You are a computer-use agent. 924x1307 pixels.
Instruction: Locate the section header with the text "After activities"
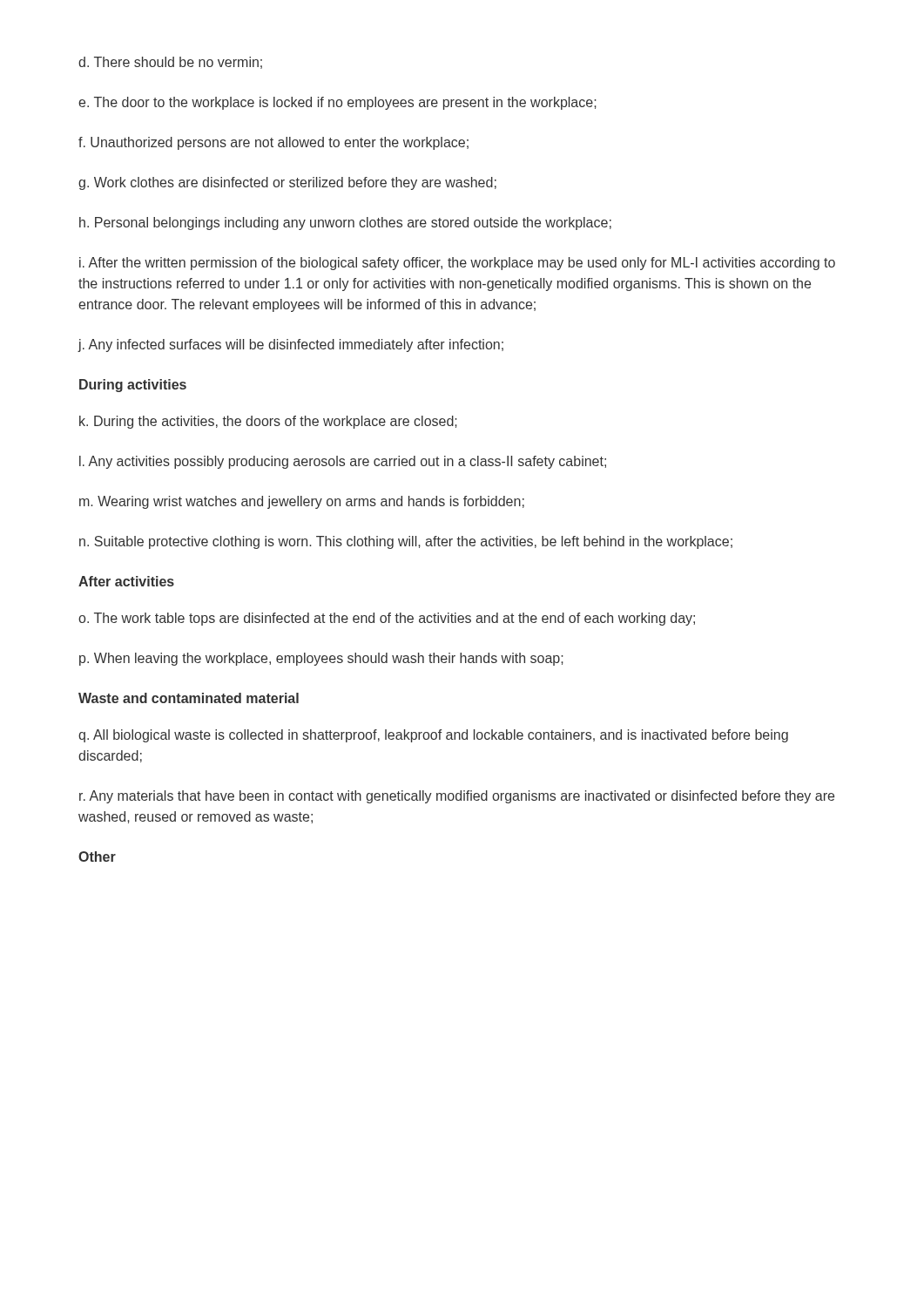pos(126,582)
